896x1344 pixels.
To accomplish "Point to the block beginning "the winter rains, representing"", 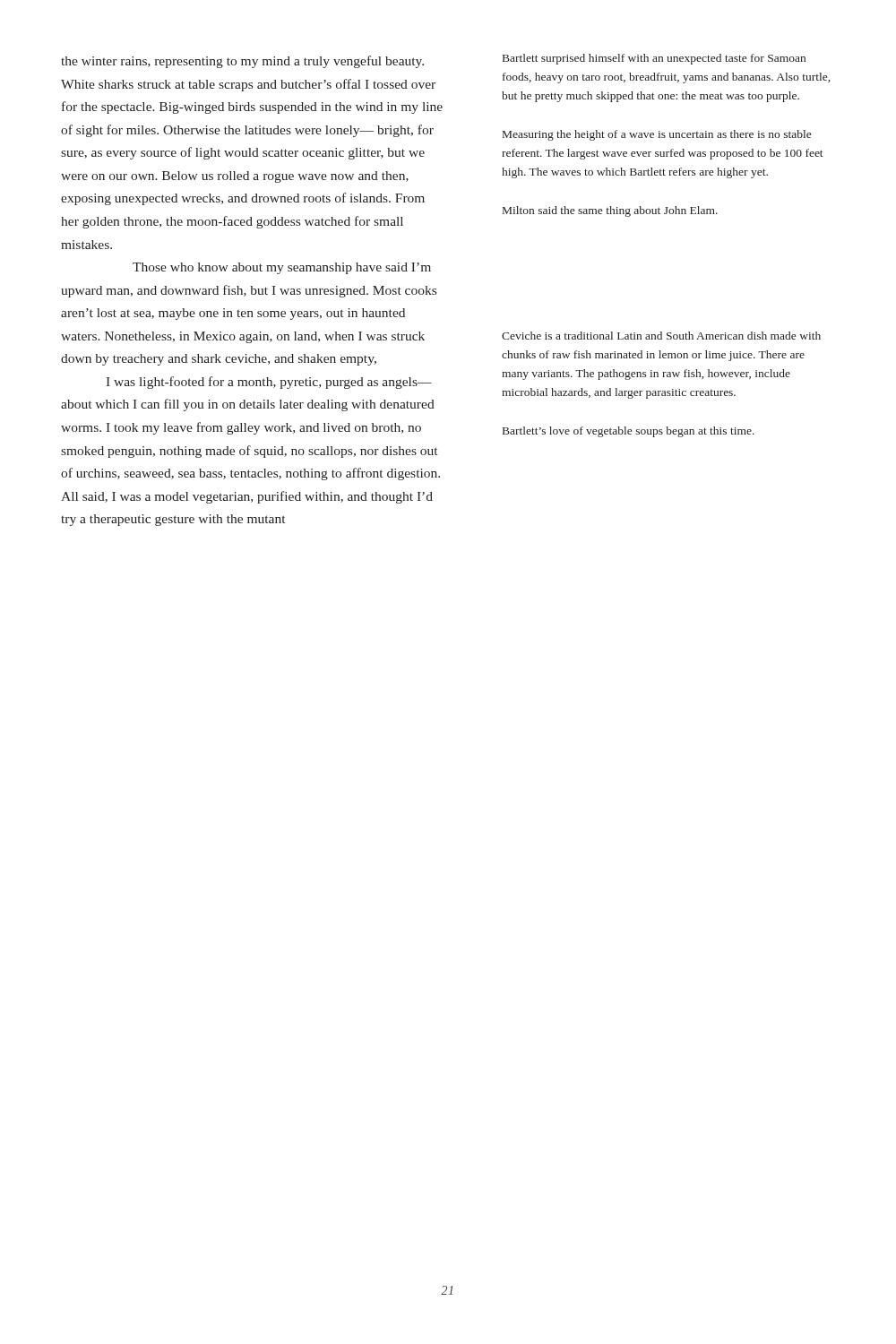I will [254, 152].
